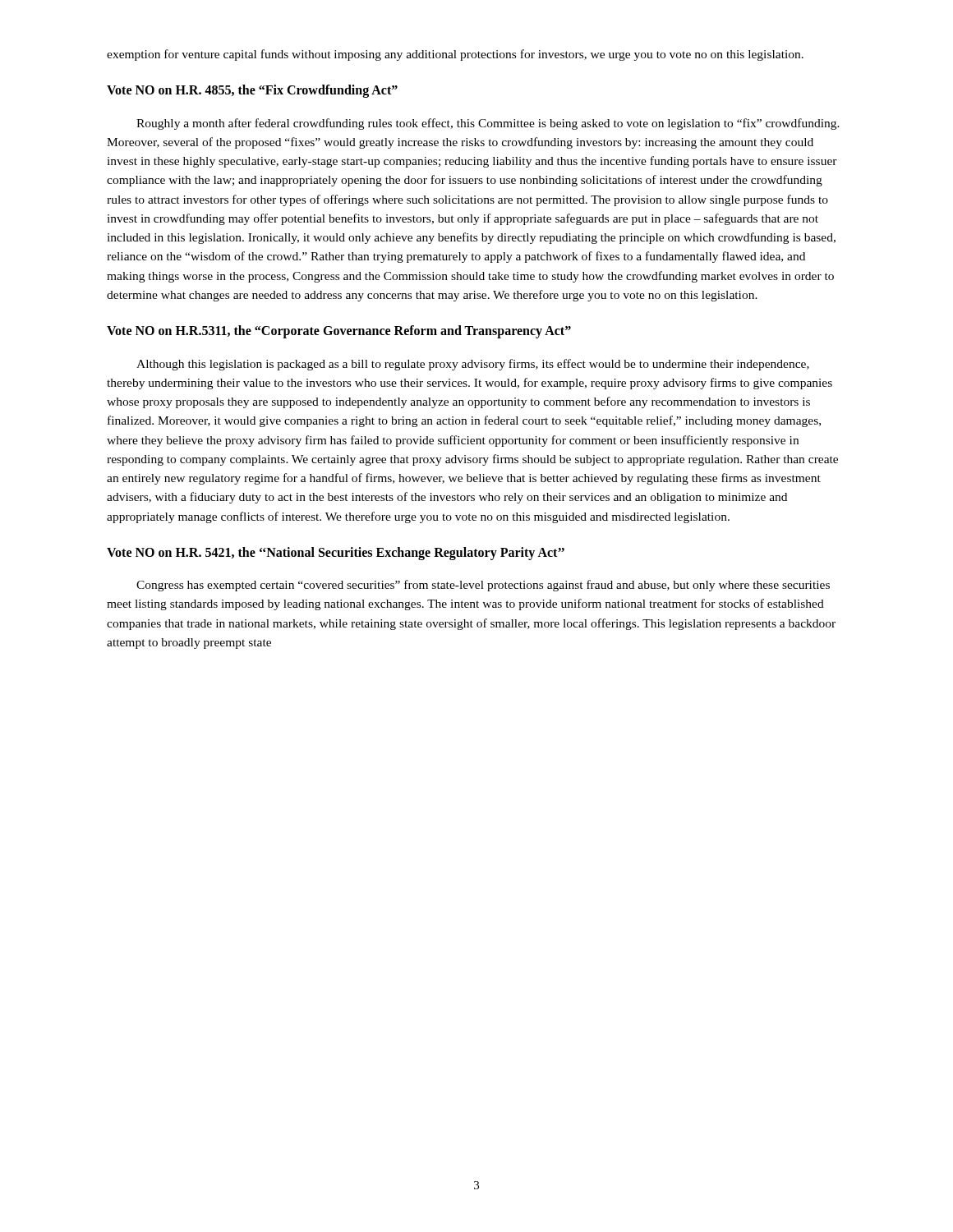Click on the section header containing "Vote NO on H.R.5311, the “Corporate"

(x=339, y=331)
